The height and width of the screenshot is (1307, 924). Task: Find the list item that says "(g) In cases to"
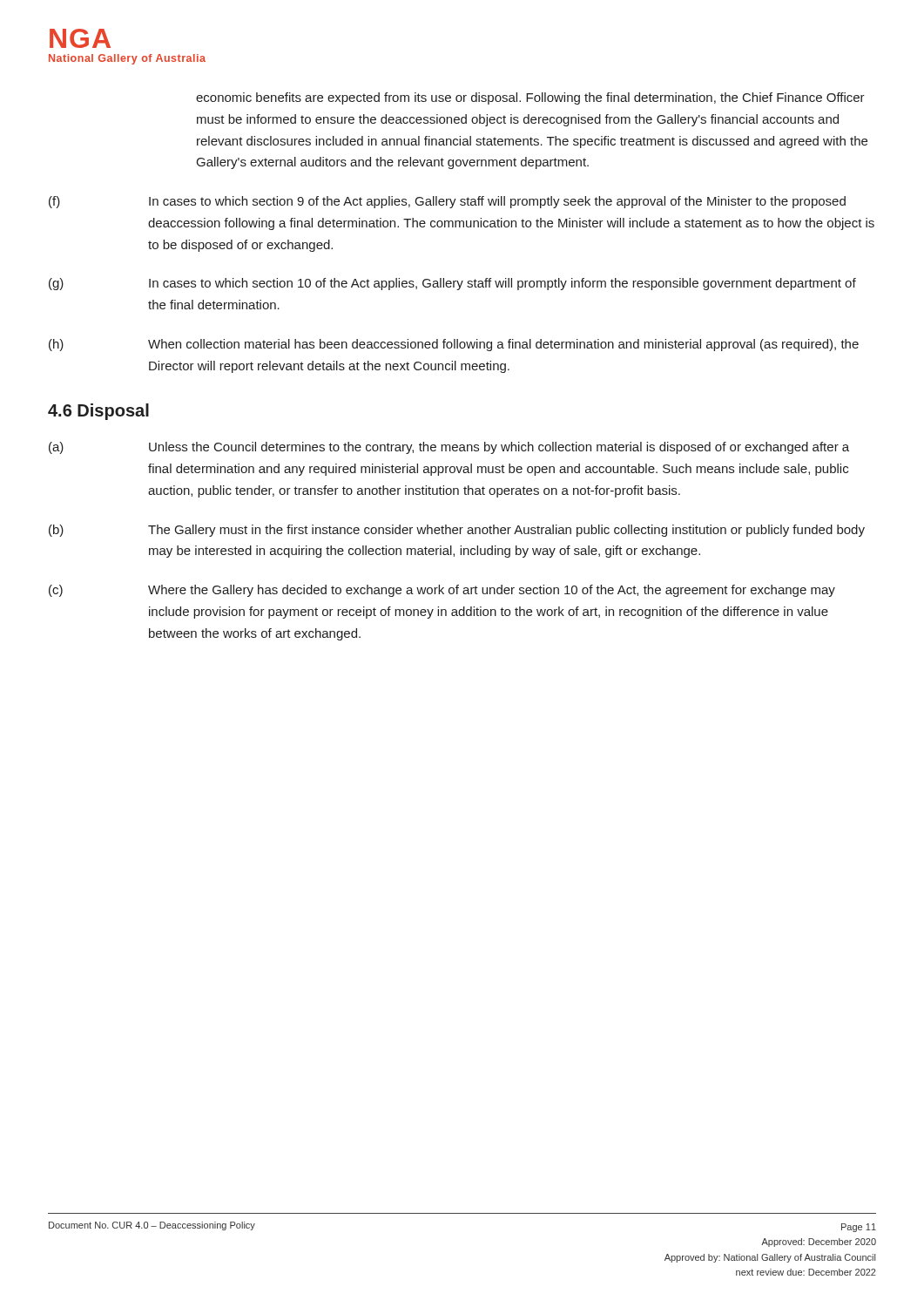462,294
